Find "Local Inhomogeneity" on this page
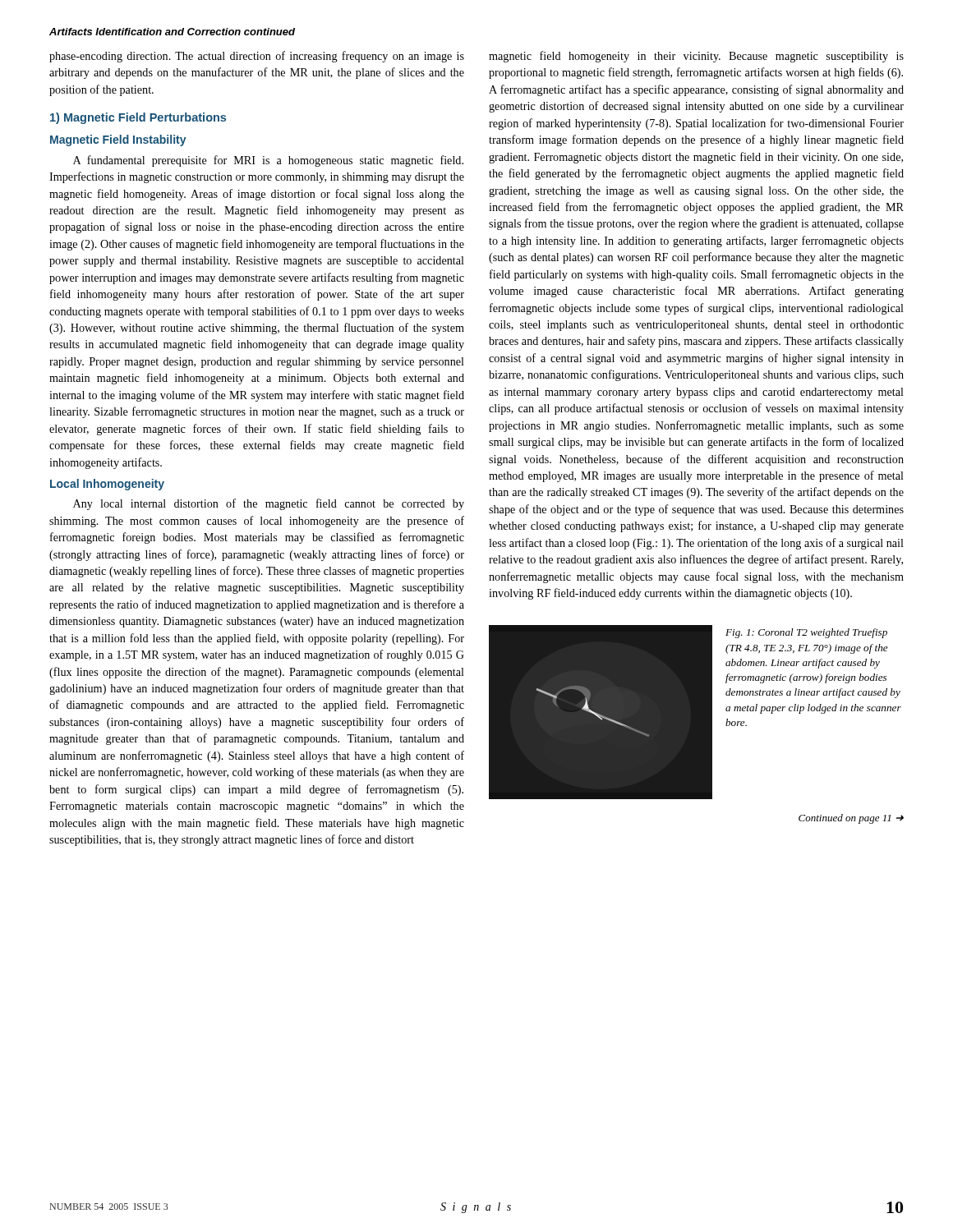953x1232 pixels. click(x=107, y=484)
